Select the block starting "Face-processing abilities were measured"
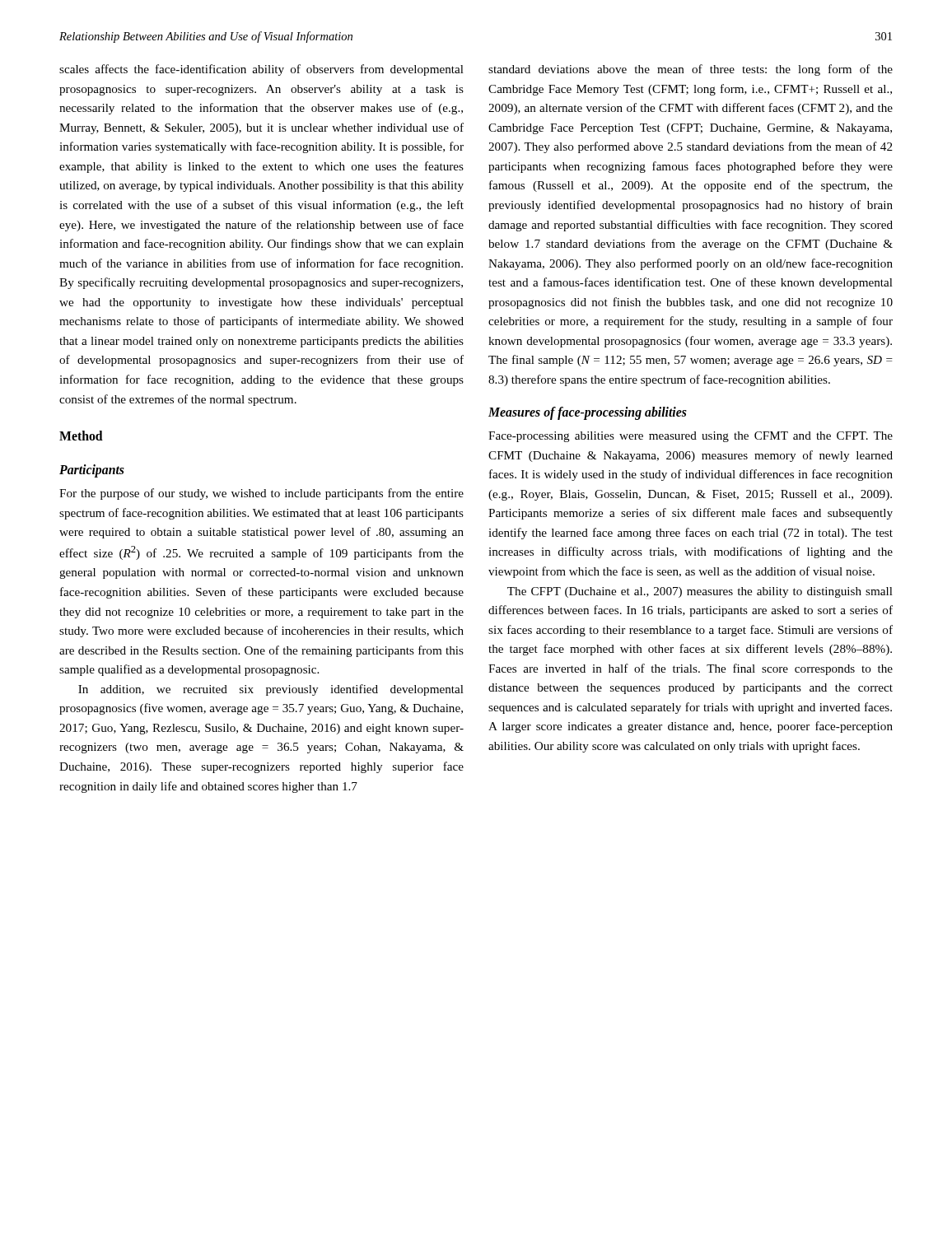 click(691, 591)
